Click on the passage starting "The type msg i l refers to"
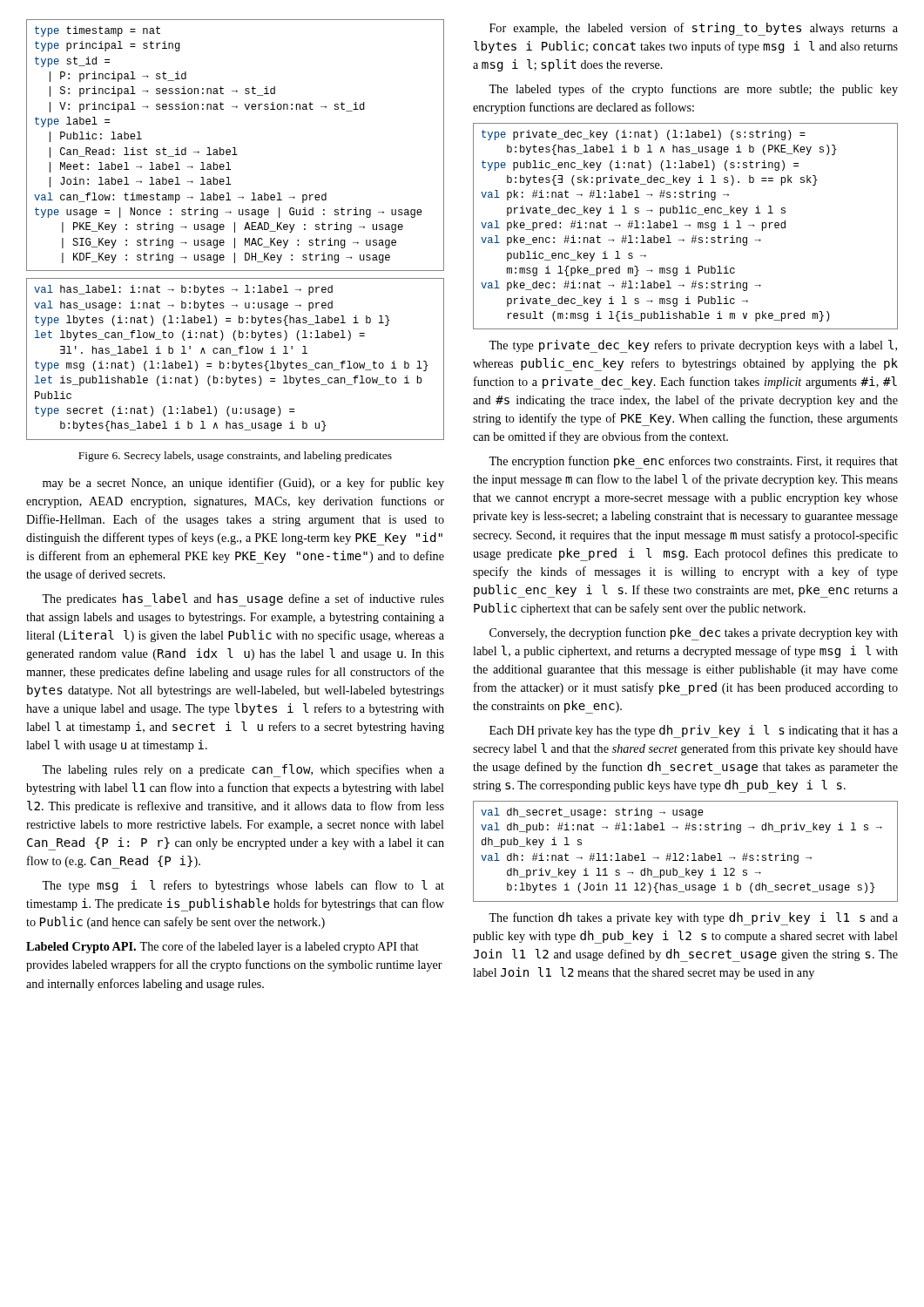924x1307 pixels. pos(235,904)
